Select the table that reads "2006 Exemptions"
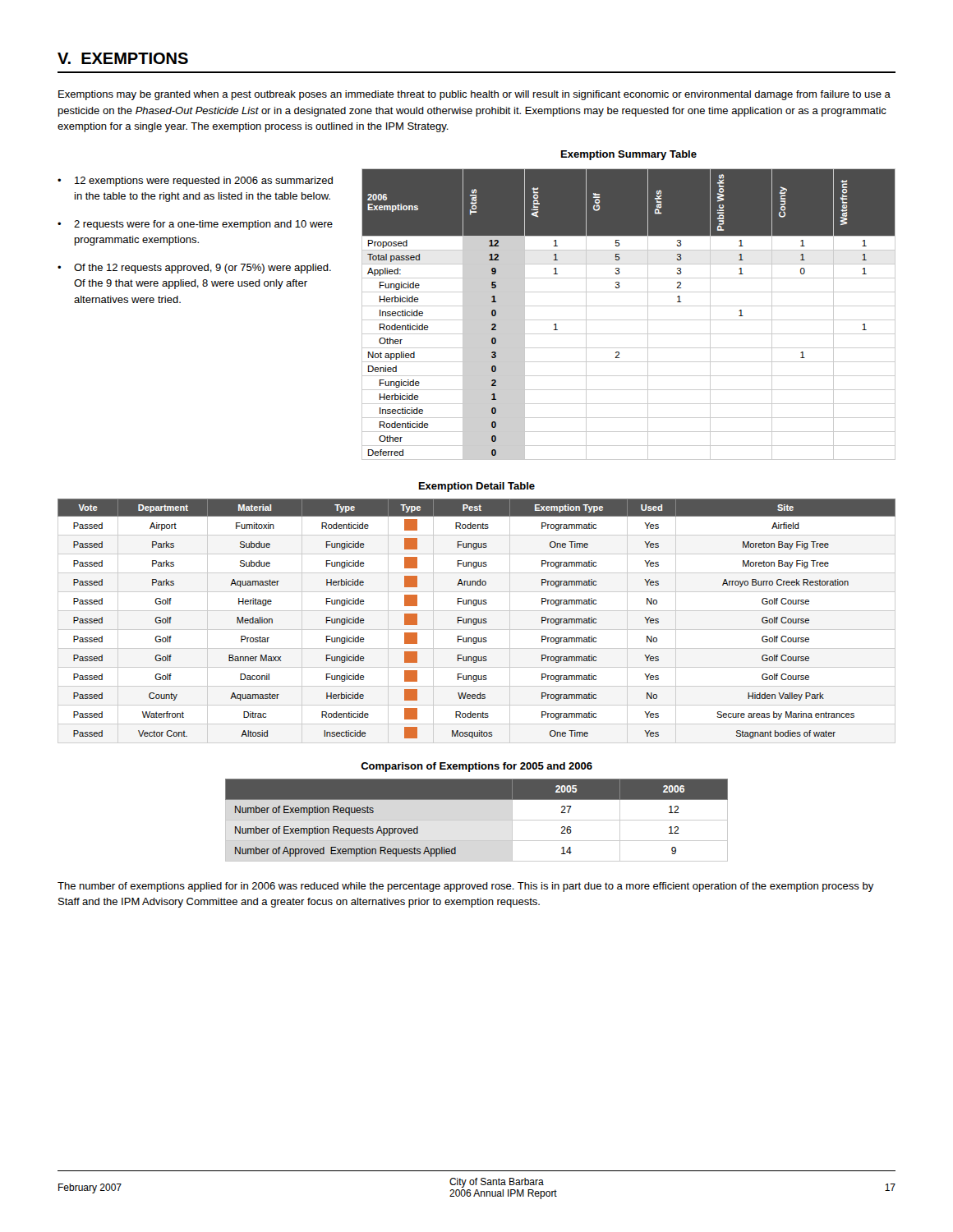This screenshot has height=1232, width=953. 629,314
